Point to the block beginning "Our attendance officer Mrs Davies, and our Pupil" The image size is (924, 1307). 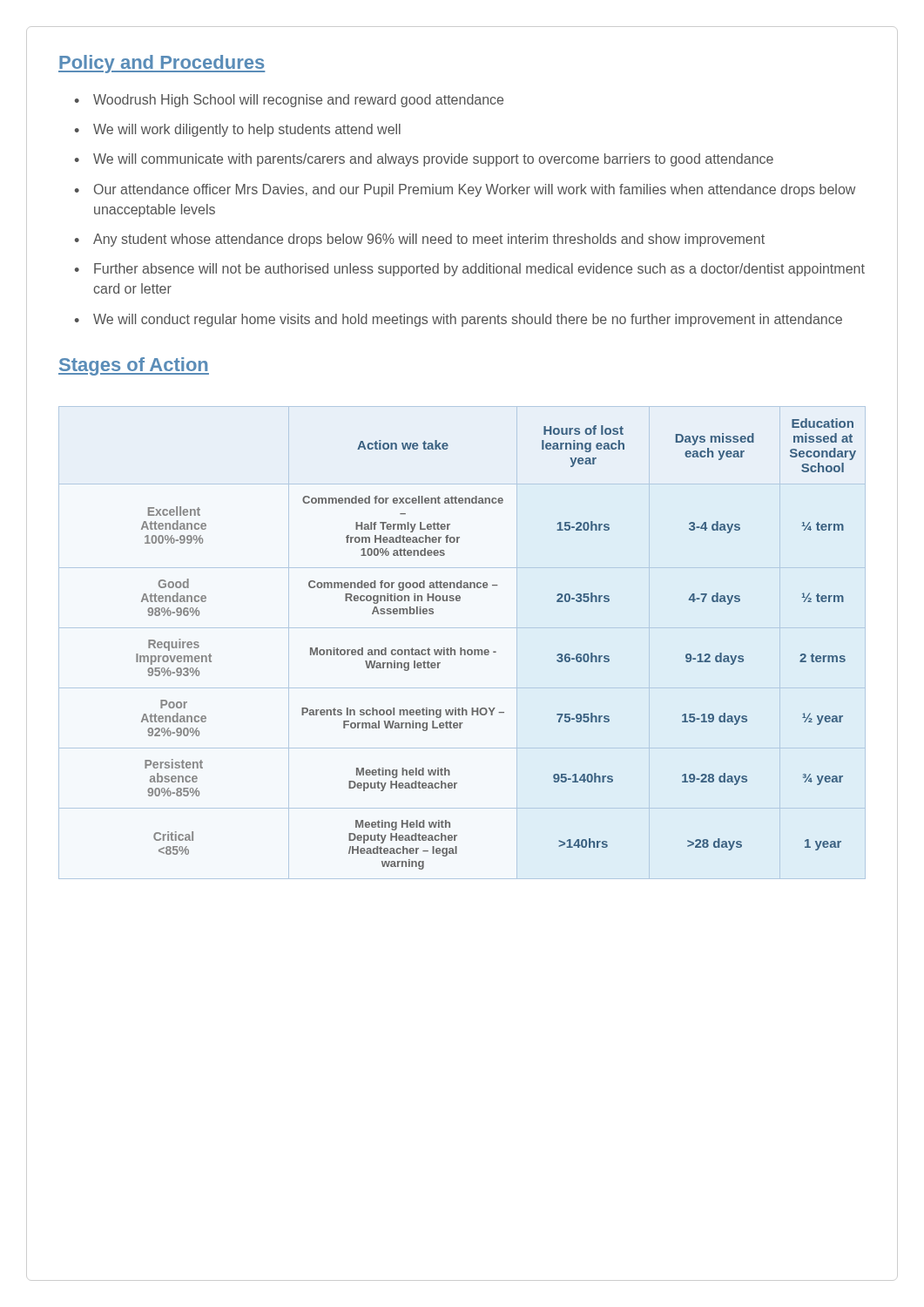[x=470, y=199]
